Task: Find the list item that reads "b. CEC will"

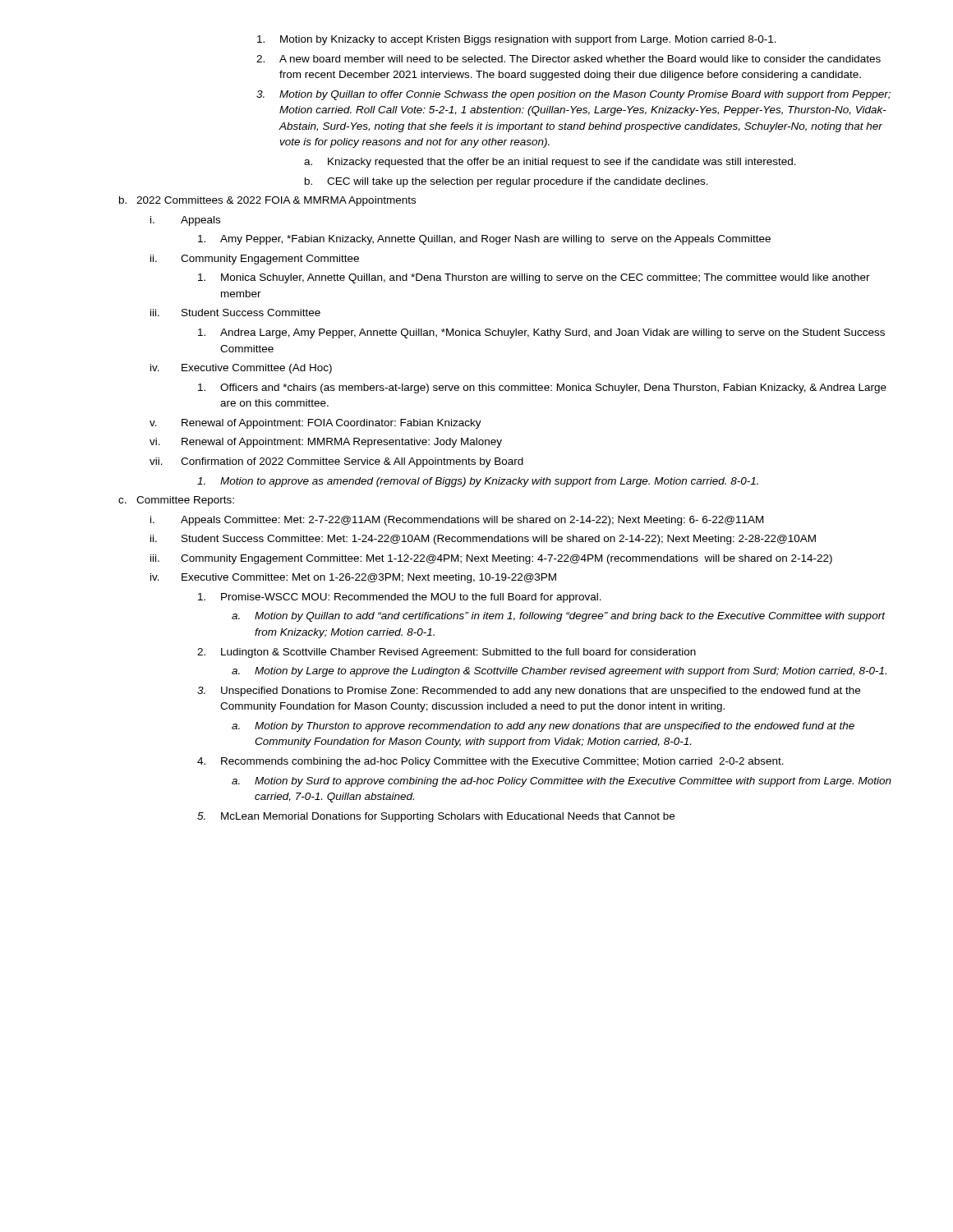Action: (x=599, y=181)
